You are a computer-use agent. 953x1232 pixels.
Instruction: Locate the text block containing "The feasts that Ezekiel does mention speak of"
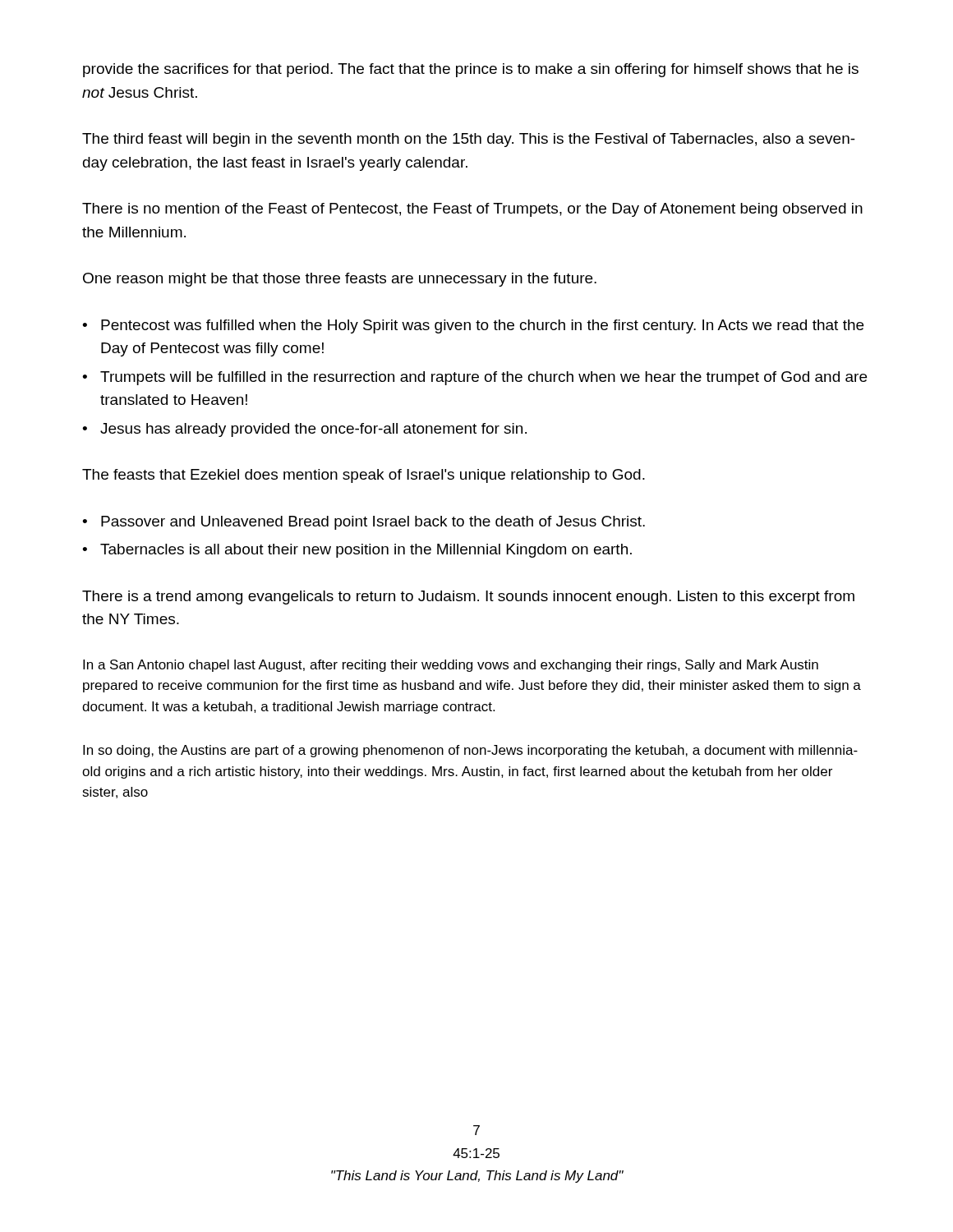point(364,474)
